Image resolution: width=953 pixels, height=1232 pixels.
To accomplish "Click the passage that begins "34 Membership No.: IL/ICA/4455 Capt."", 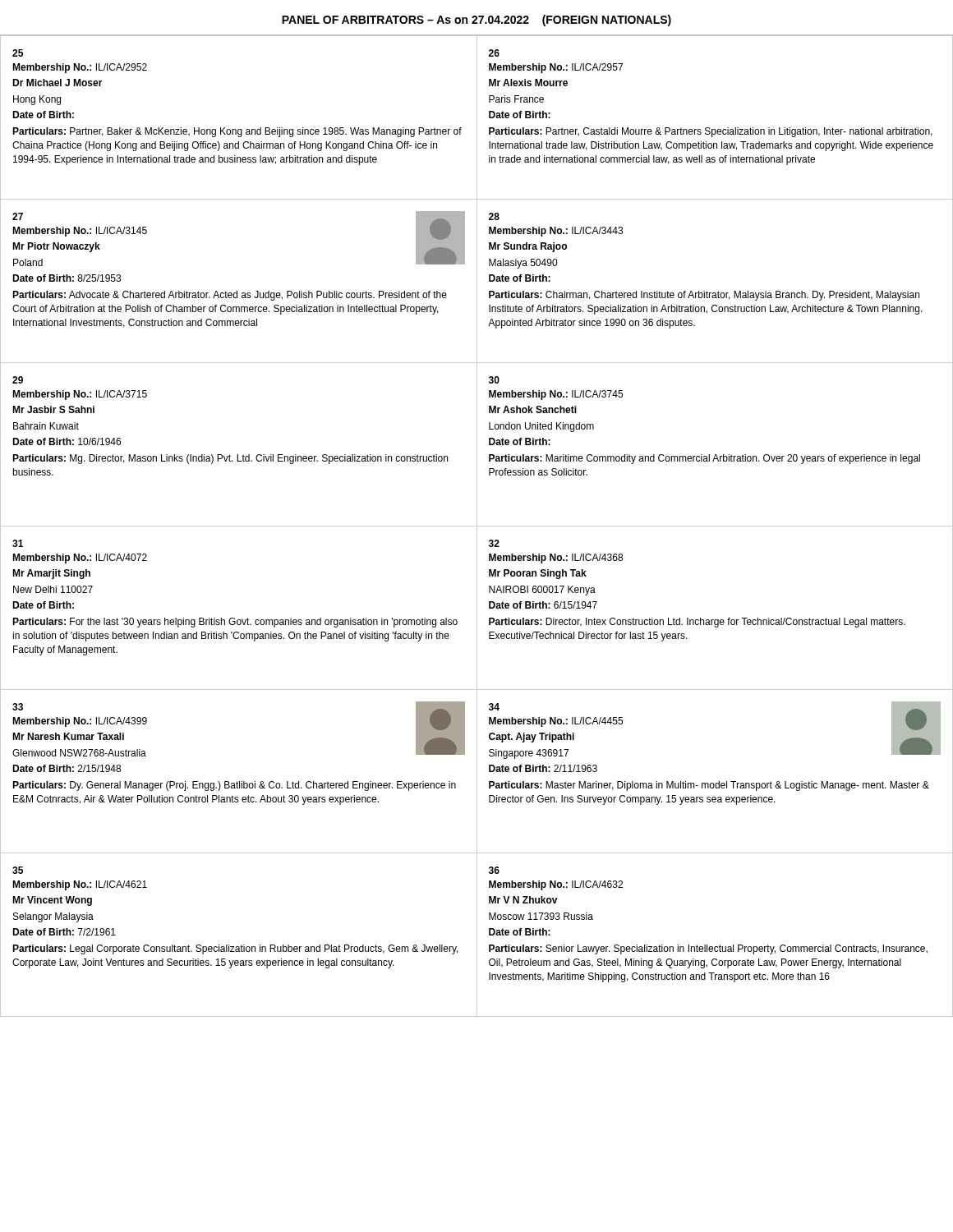I will [539, 733].
